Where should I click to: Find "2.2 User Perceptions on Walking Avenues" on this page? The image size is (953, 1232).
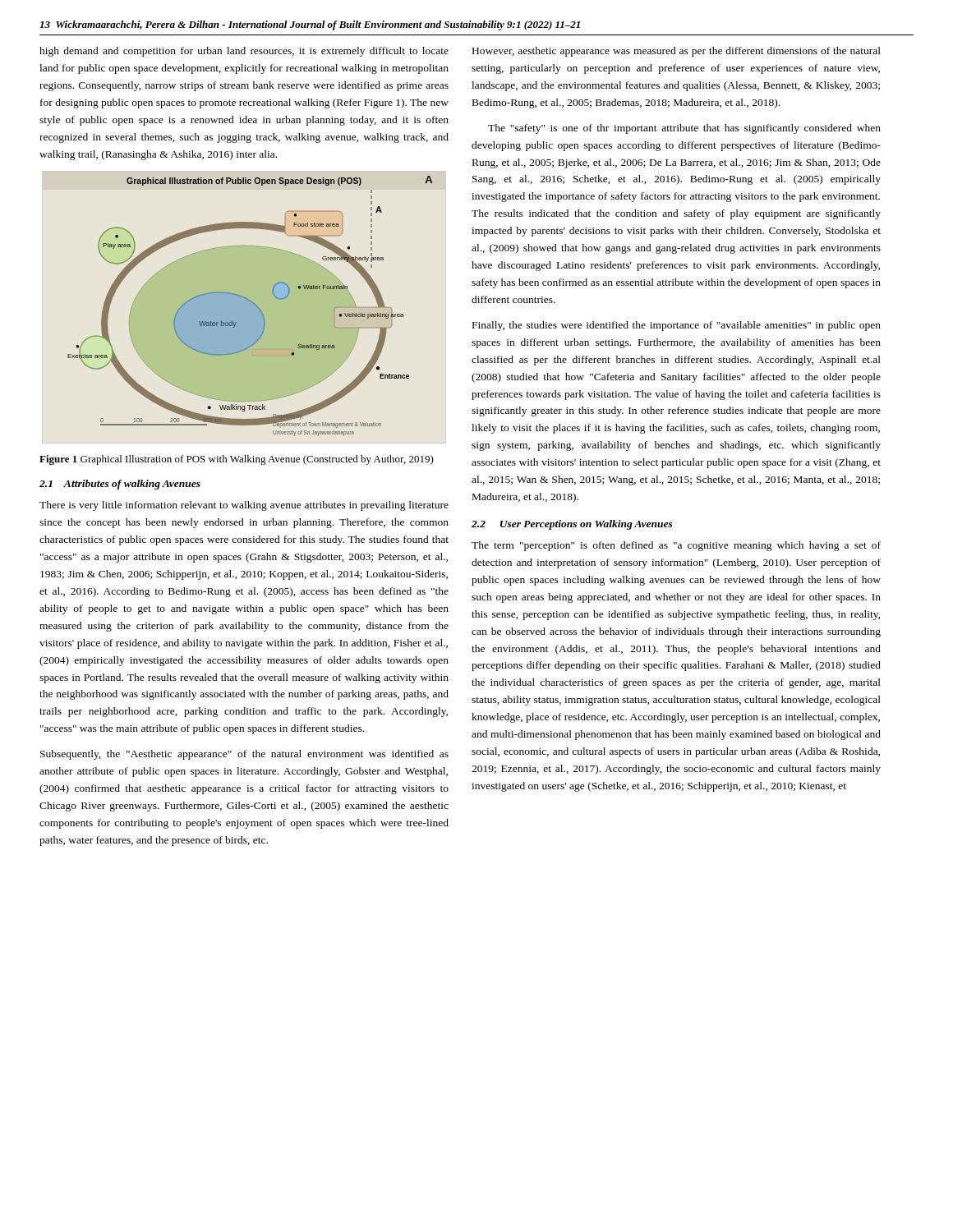[x=572, y=524]
